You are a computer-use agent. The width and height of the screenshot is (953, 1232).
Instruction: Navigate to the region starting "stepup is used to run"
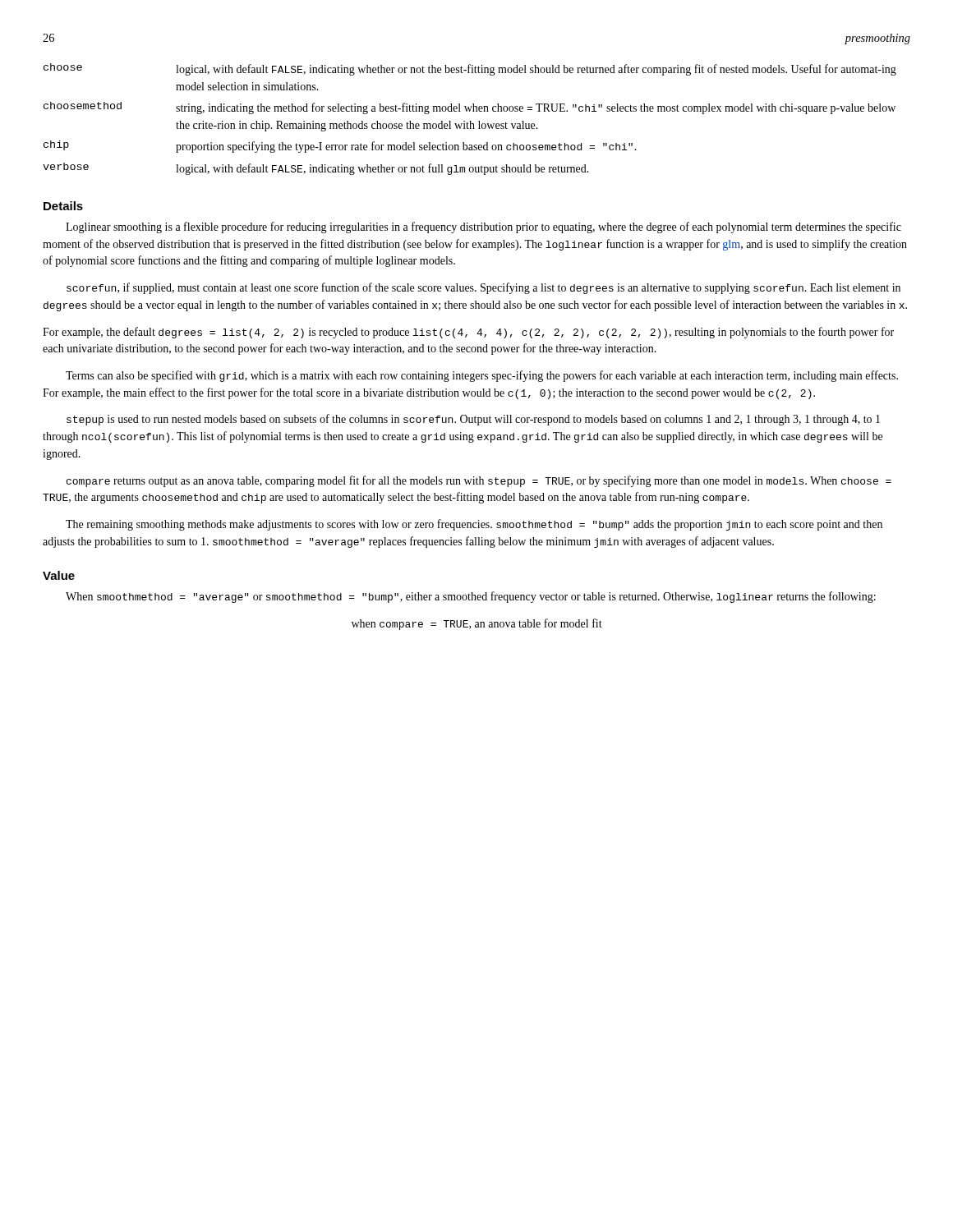click(x=463, y=437)
